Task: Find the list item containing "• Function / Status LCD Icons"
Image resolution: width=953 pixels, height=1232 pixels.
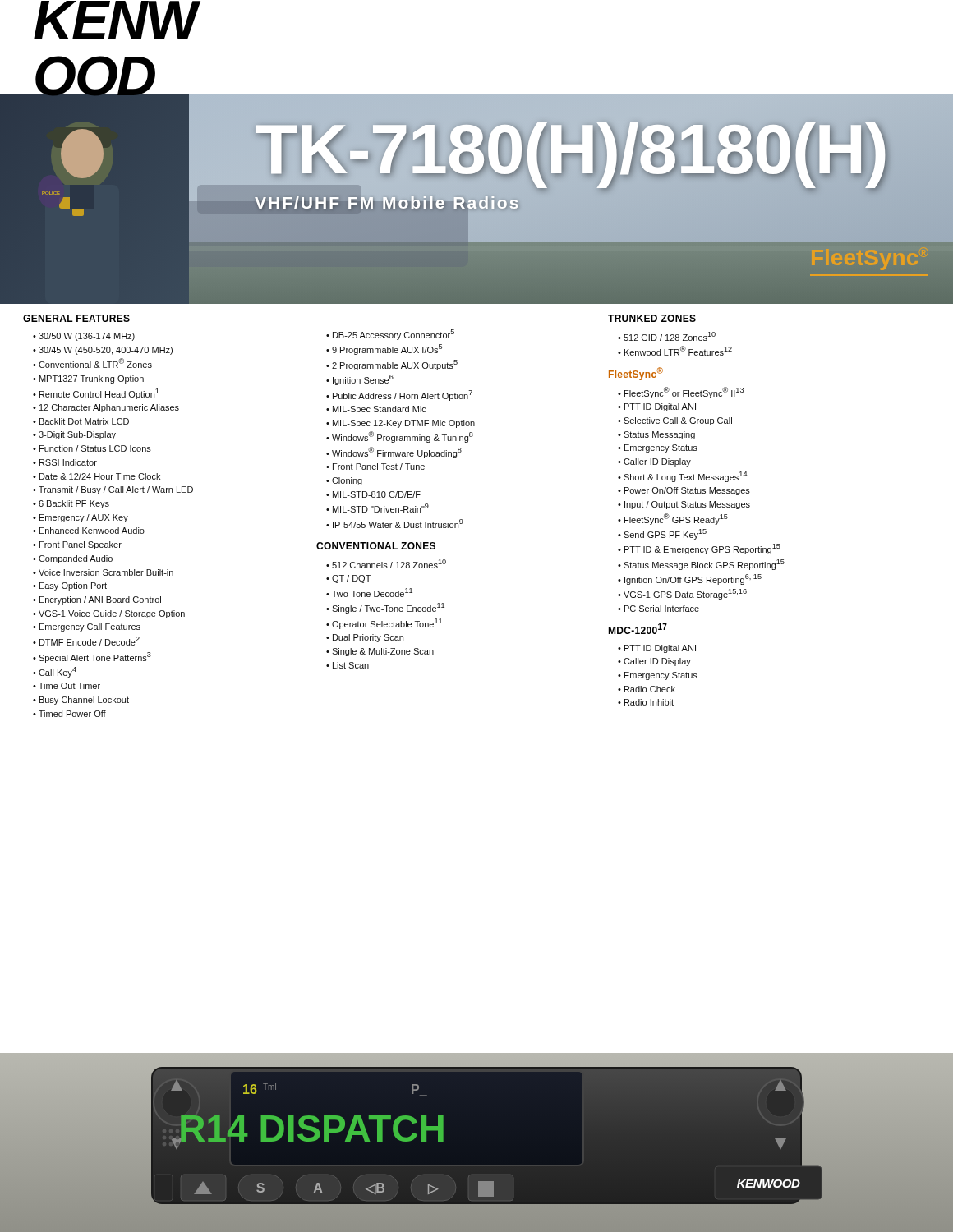Action: click(x=92, y=448)
